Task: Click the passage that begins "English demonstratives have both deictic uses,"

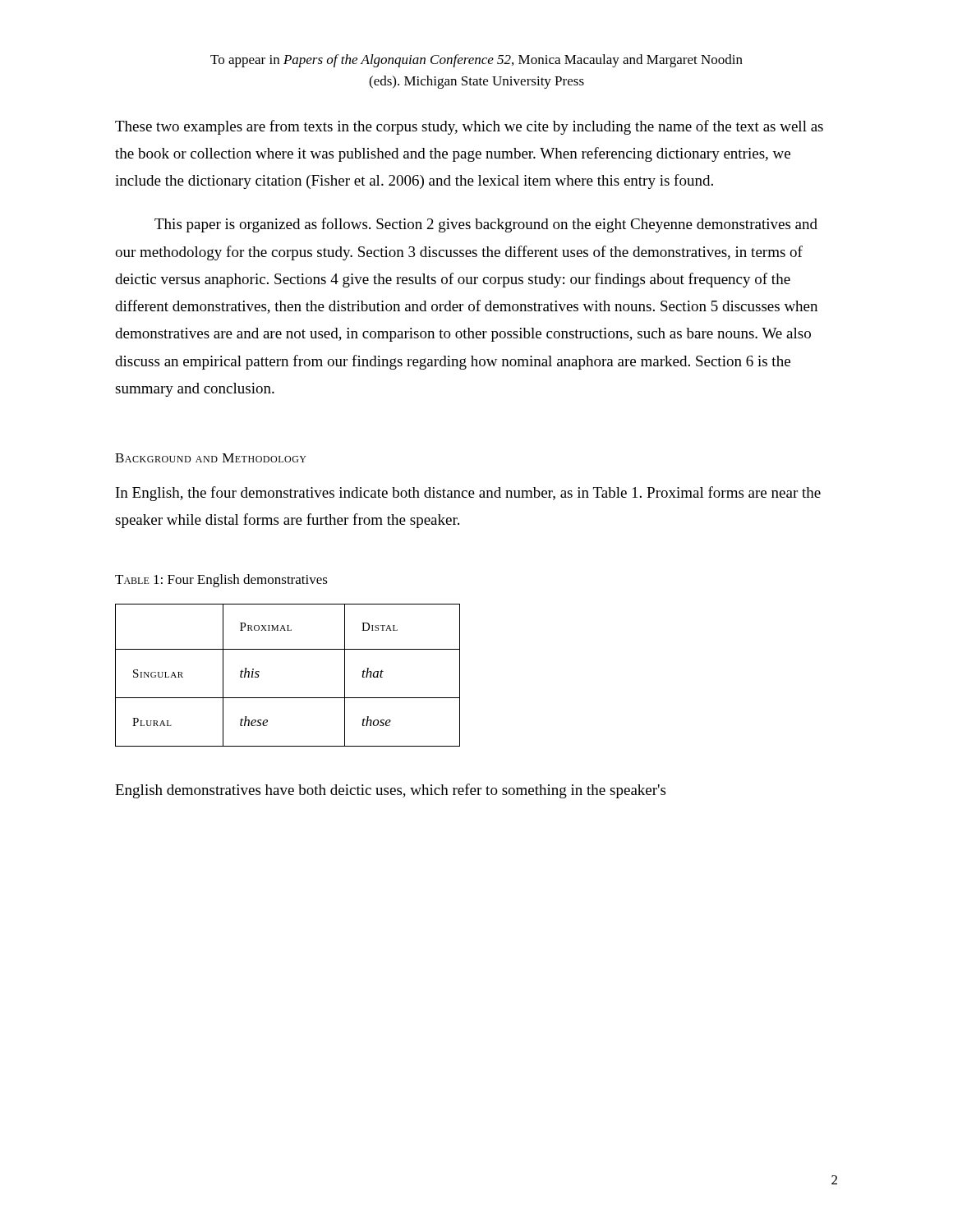Action: pos(391,790)
